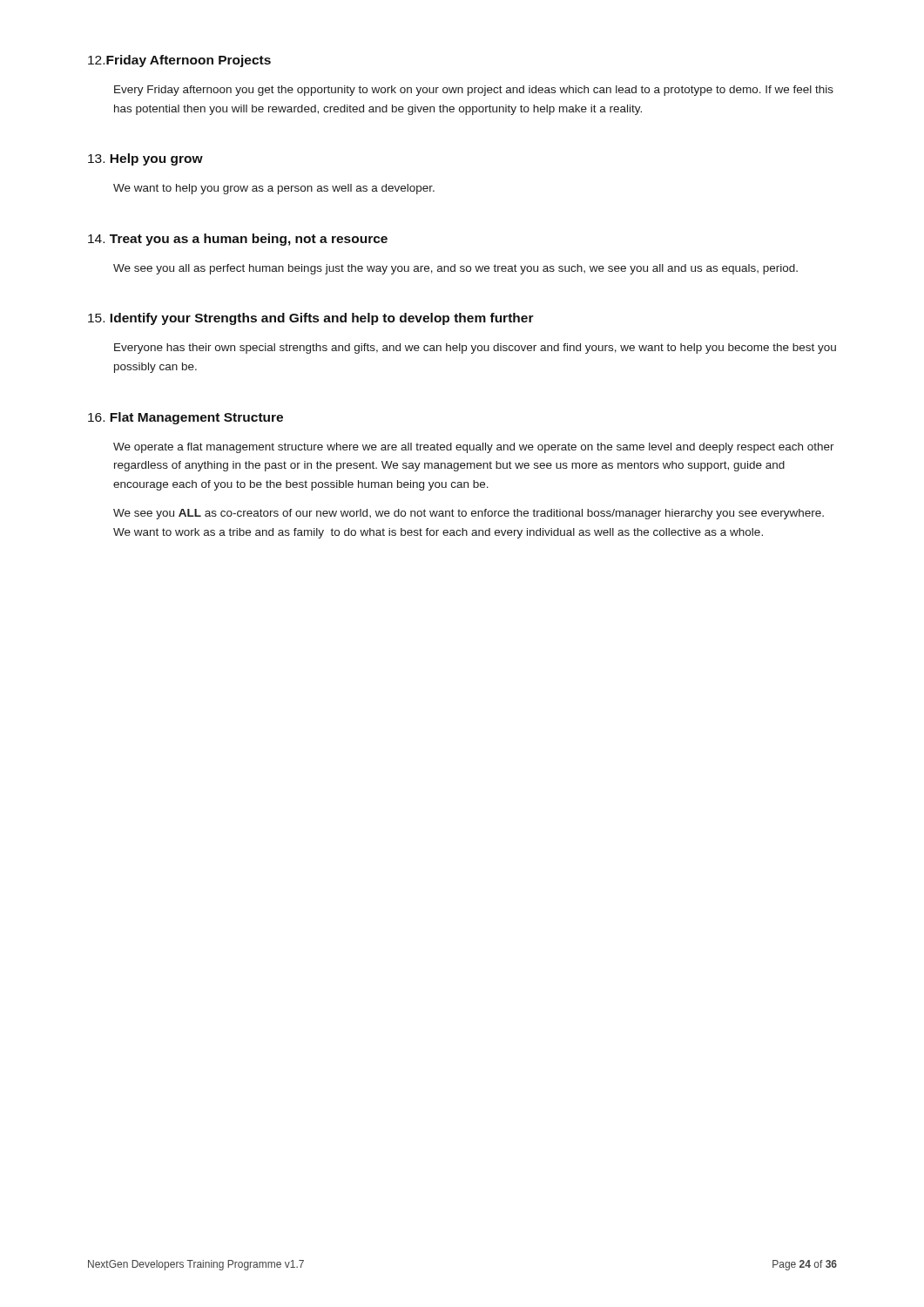Where does it say "16. Flat Management Structure"?
Image resolution: width=924 pixels, height=1307 pixels.
point(185,417)
